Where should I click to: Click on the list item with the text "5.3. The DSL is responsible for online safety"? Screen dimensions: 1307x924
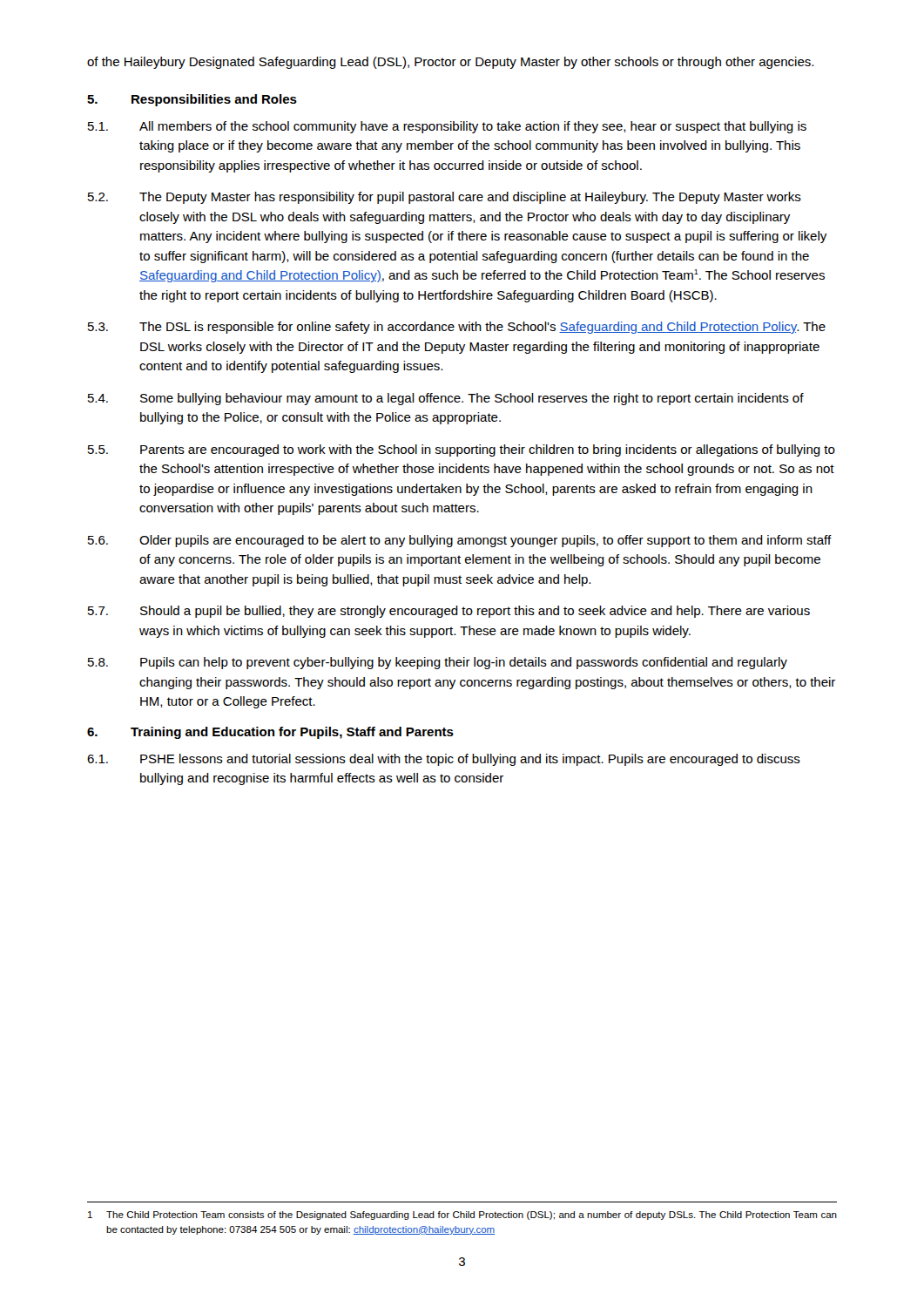coord(462,347)
